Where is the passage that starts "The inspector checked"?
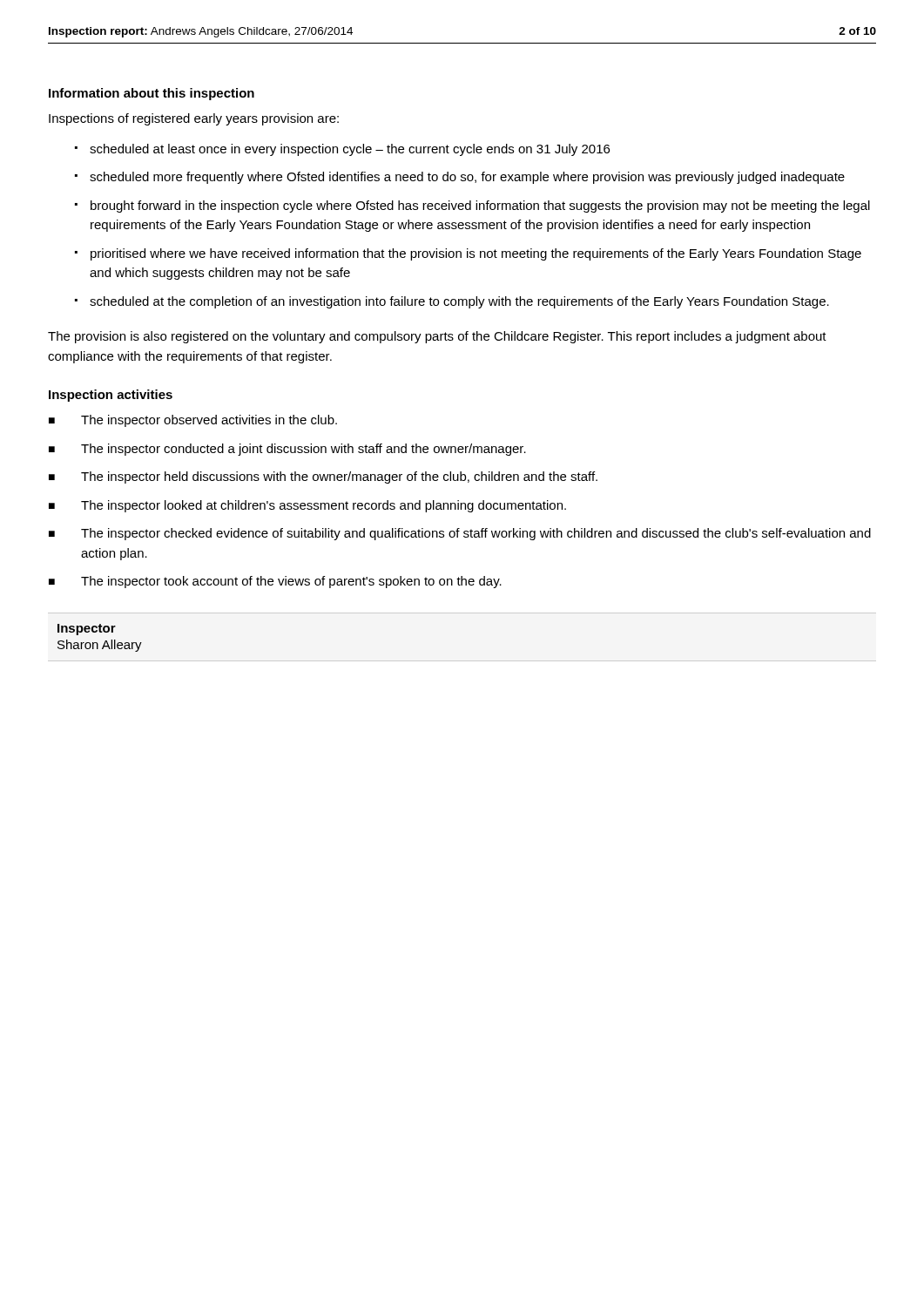The image size is (924, 1307). point(476,543)
